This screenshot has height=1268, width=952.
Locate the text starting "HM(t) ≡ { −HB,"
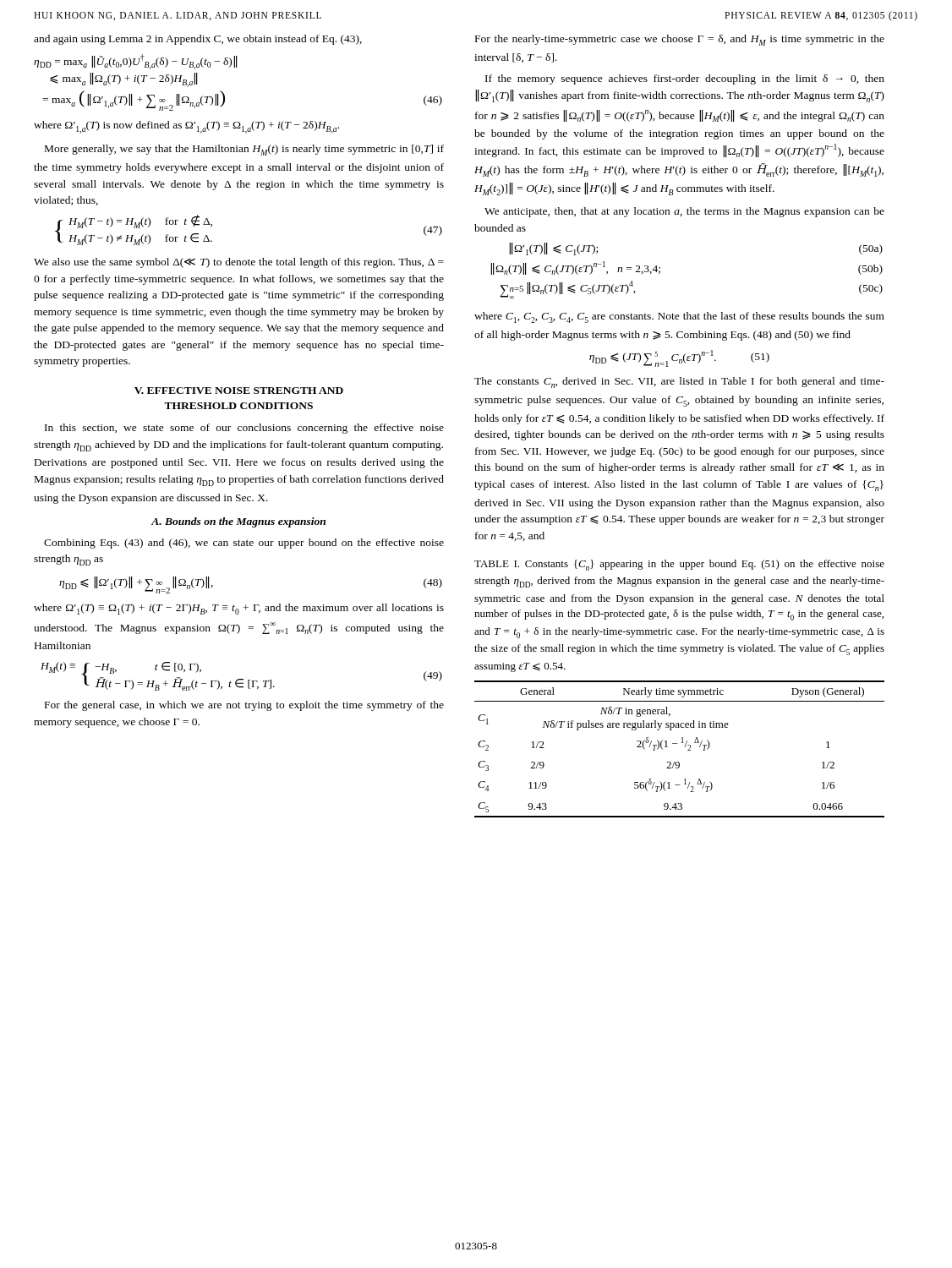(x=242, y=676)
